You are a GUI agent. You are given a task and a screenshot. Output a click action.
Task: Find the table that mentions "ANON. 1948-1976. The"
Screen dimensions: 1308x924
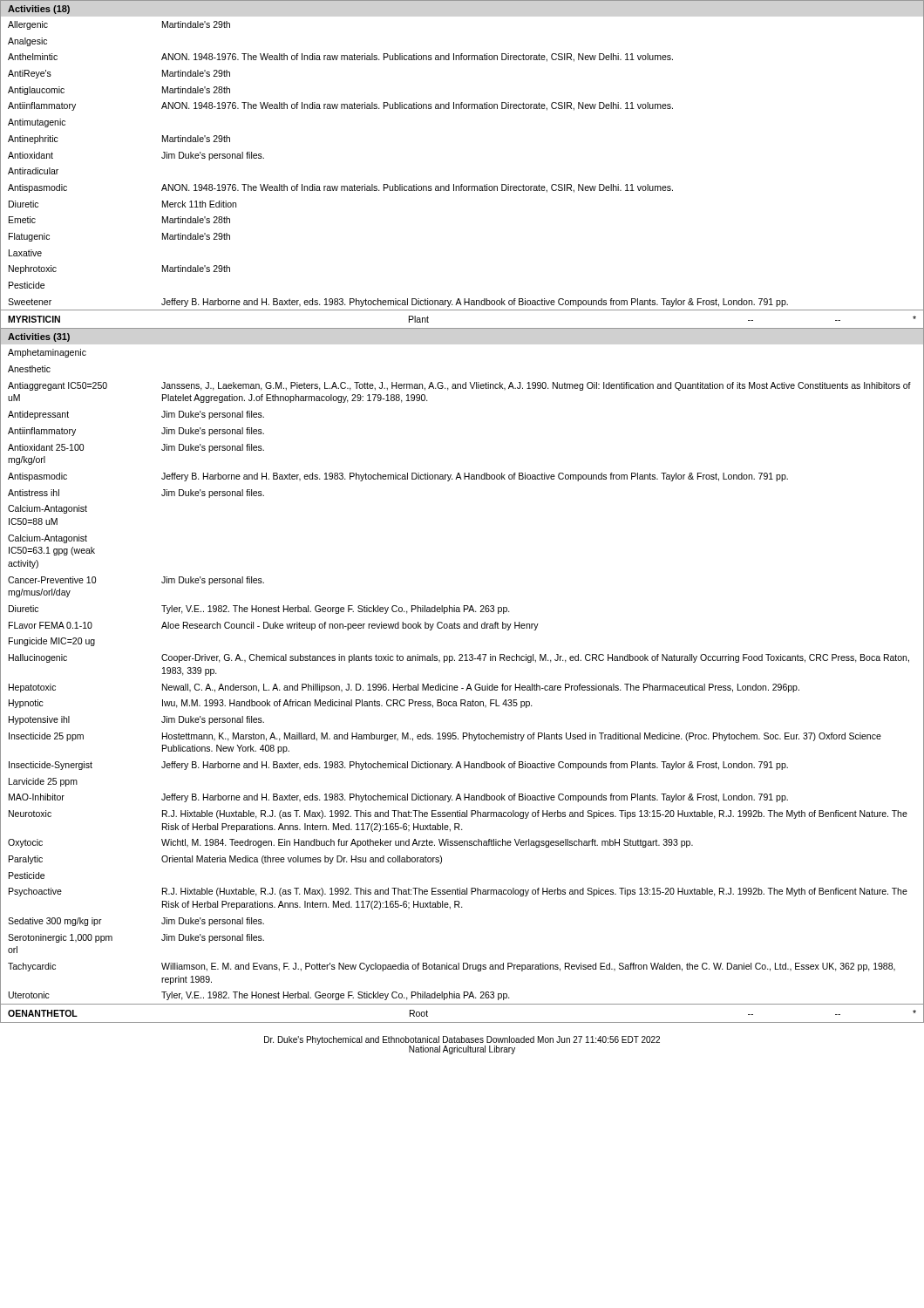(462, 155)
